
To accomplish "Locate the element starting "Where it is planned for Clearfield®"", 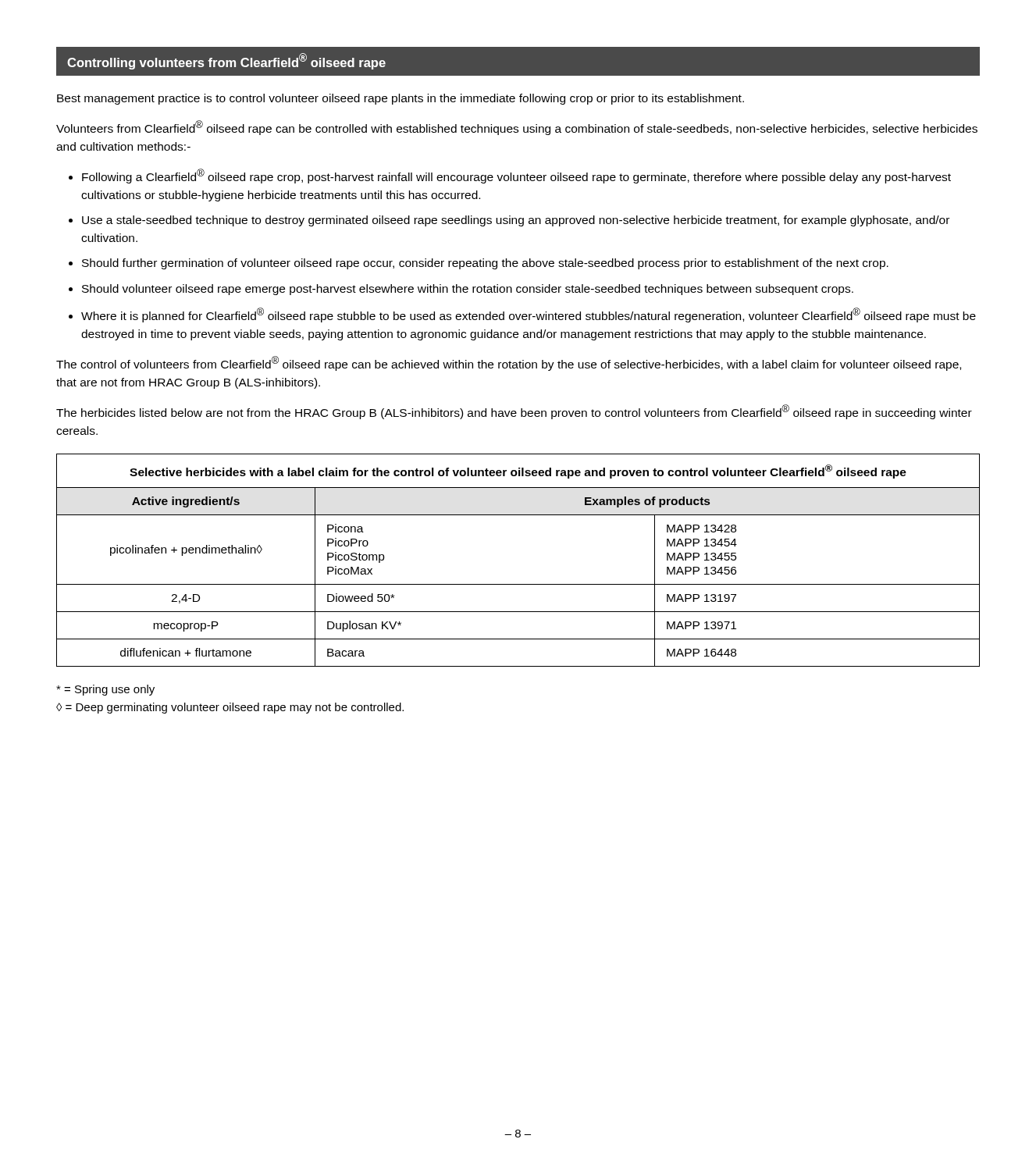I will point(529,323).
